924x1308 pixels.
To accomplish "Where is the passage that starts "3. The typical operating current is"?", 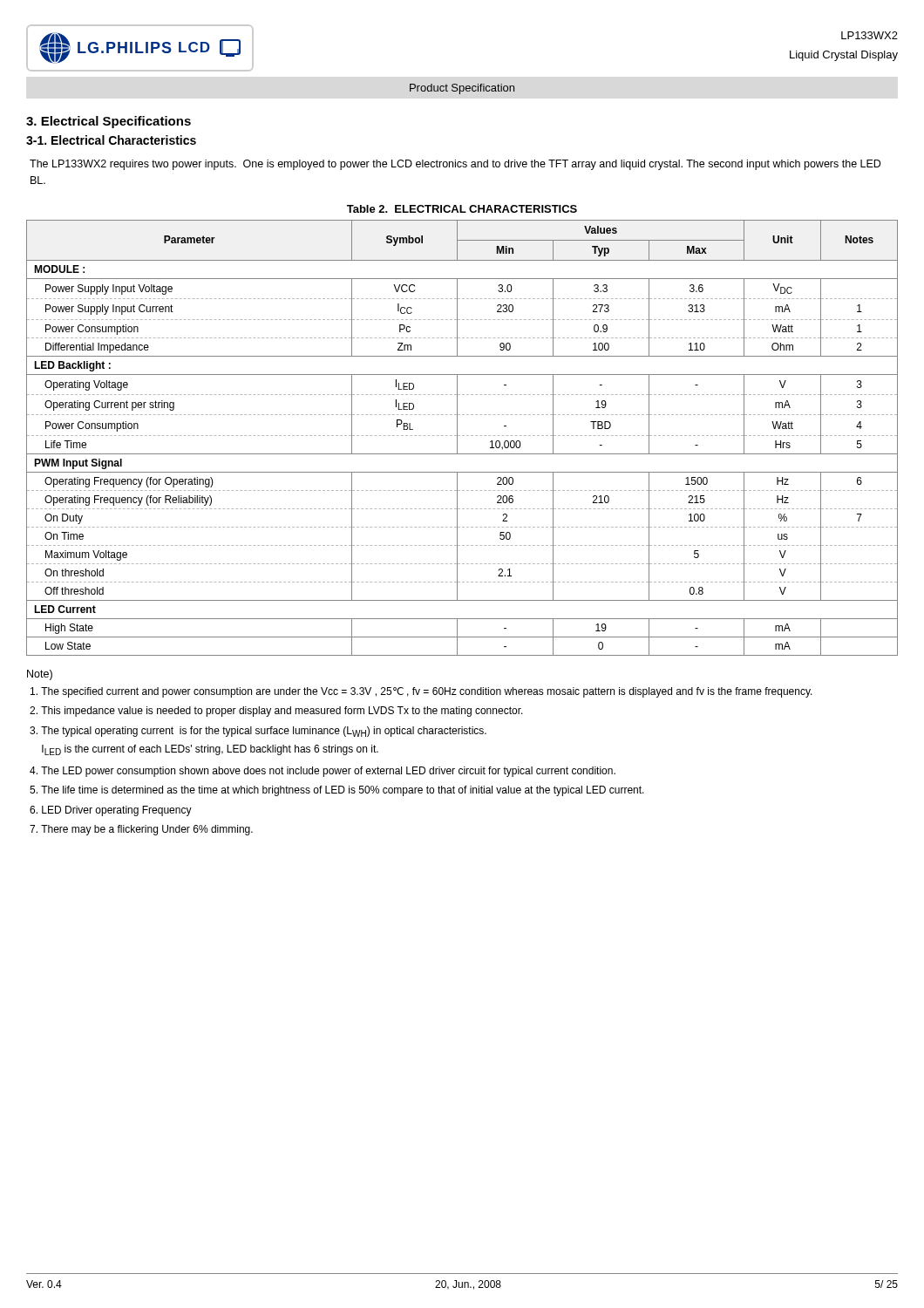I will pos(258,741).
